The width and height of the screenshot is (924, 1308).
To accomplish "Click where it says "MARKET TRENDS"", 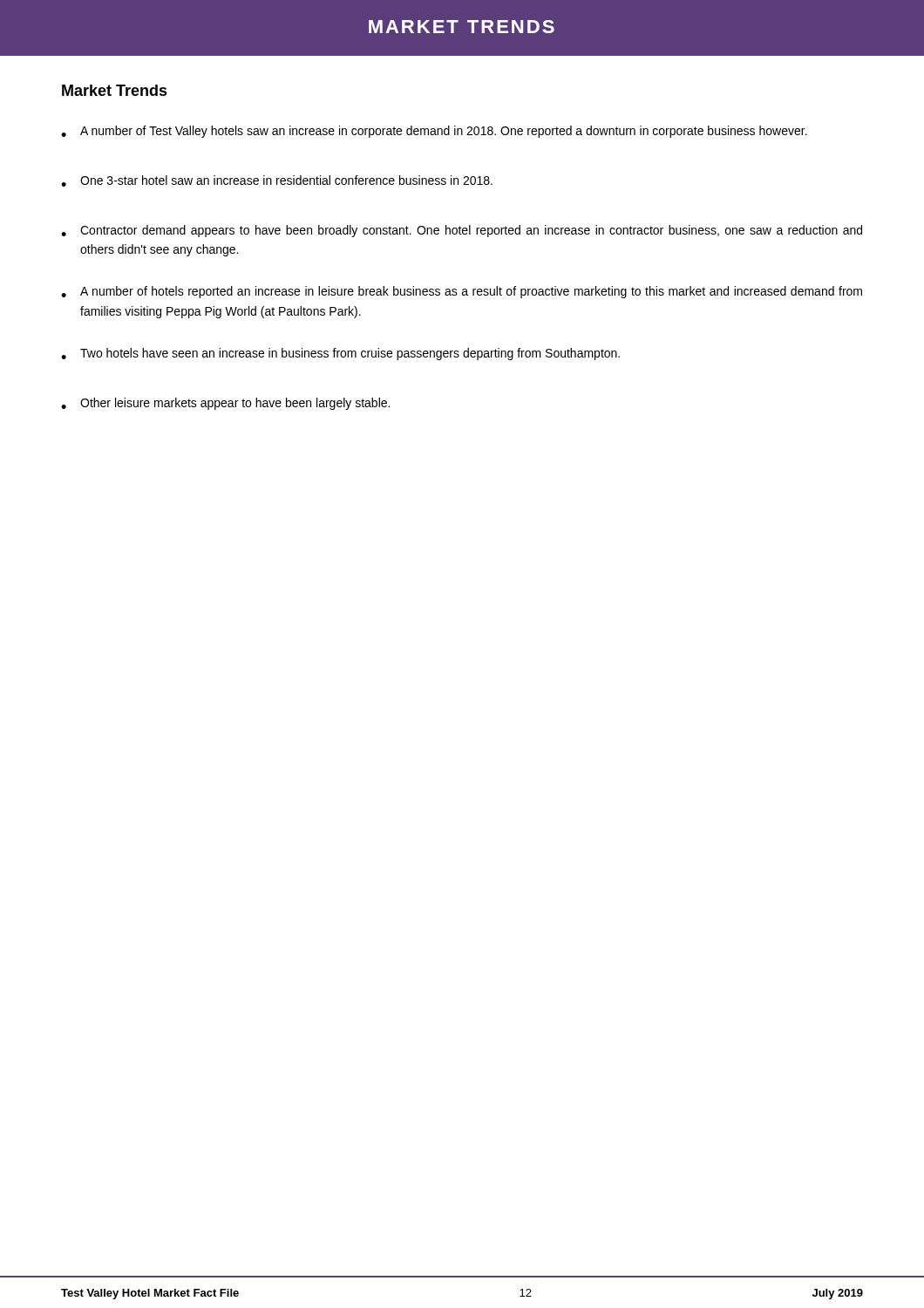I will pyautogui.click(x=462, y=27).
